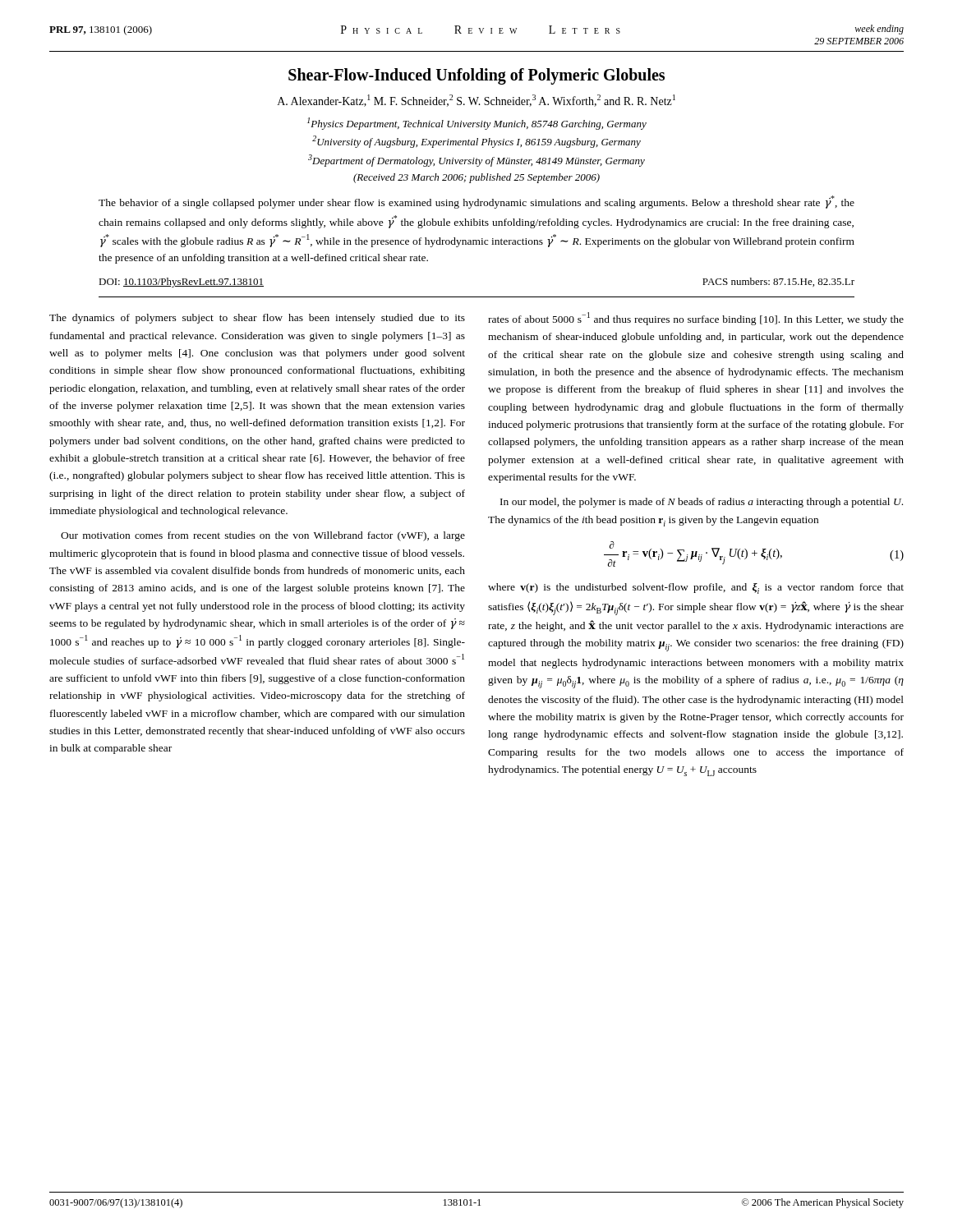953x1232 pixels.
Task: Find the title on this page that starts "Shear-Flow-Induced Unfolding of Polymeric"
Action: point(476,75)
